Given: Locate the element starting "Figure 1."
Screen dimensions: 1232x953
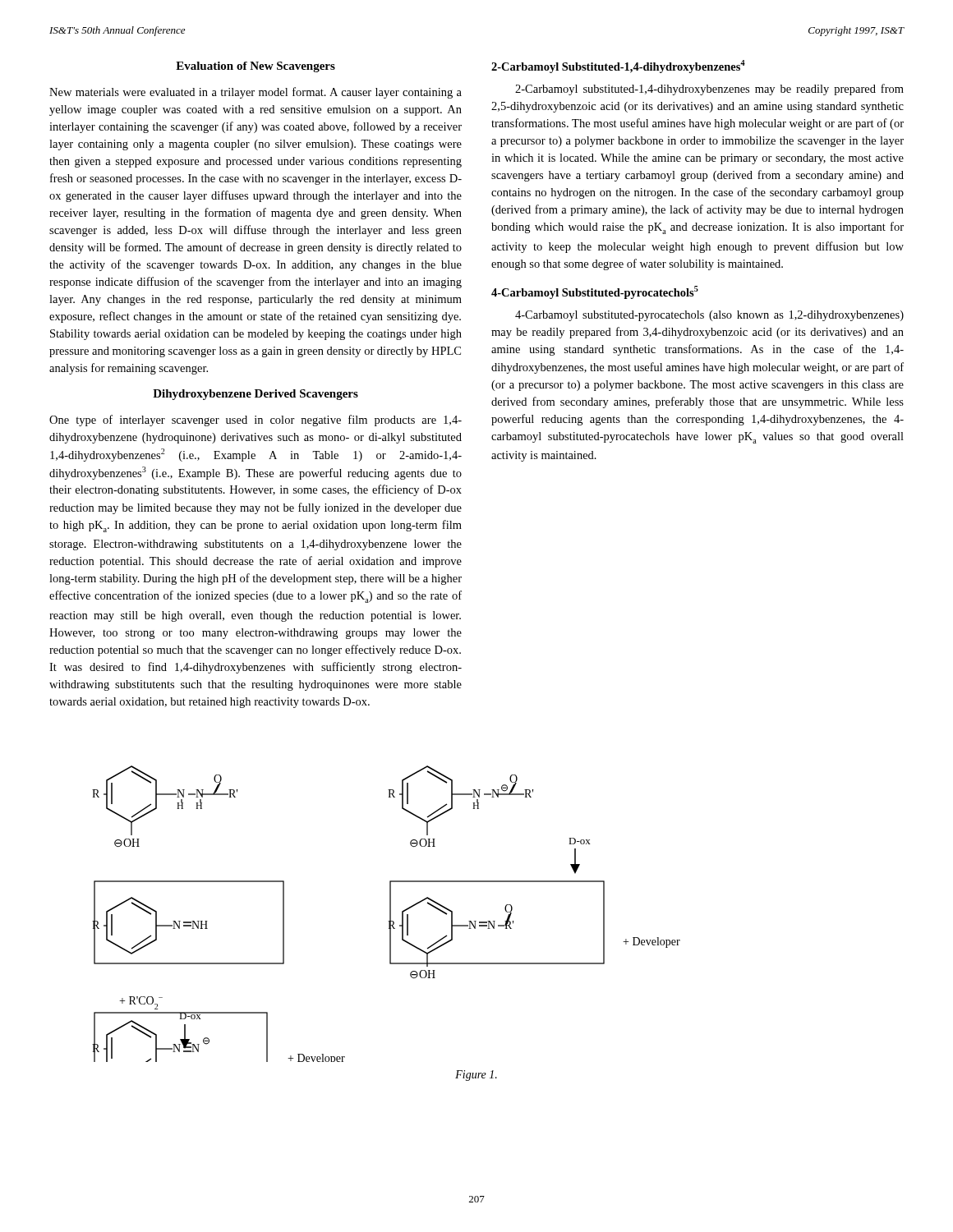Looking at the screenshot, I should click(476, 1075).
